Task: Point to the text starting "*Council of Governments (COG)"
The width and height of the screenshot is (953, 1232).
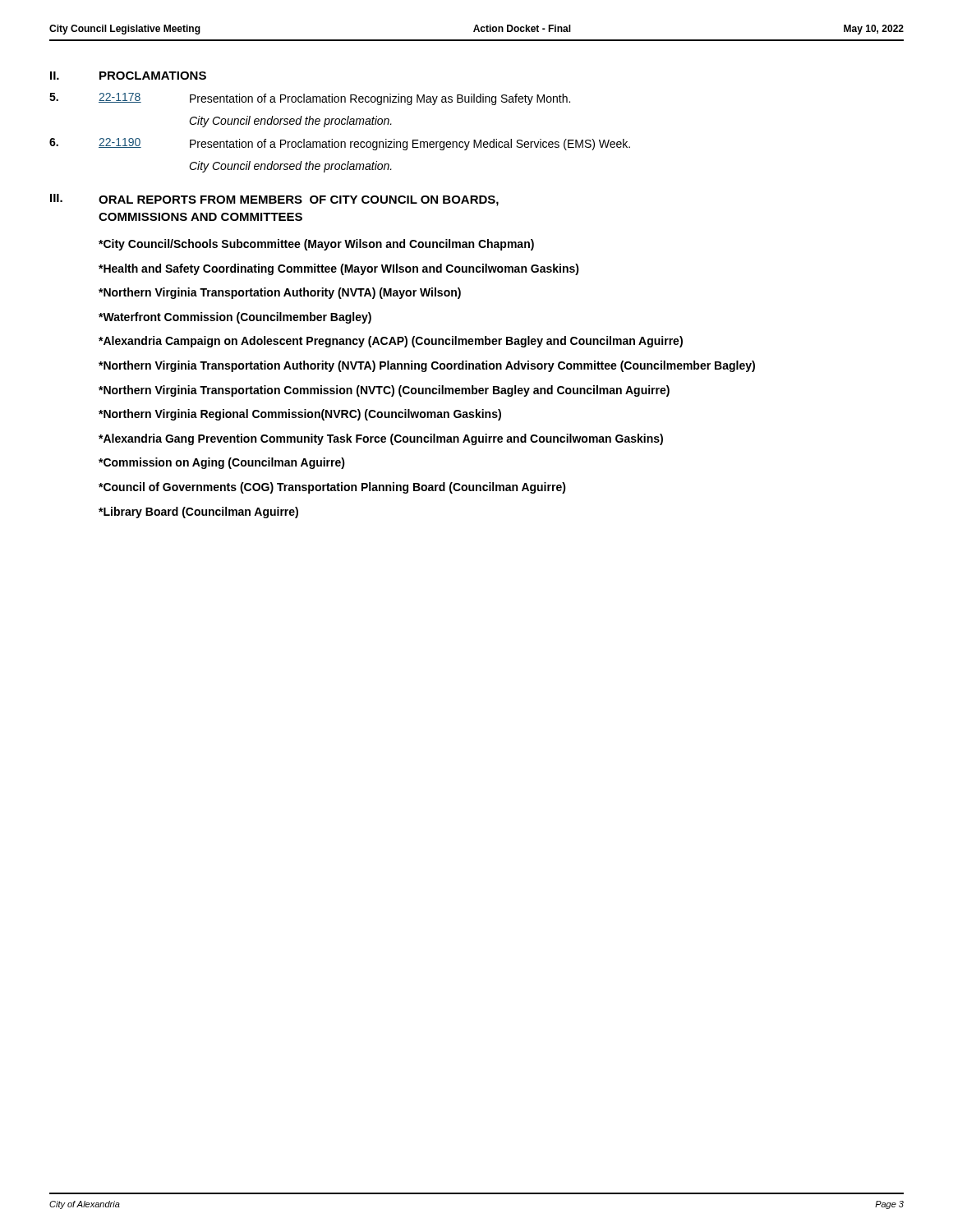Action: click(x=332, y=487)
